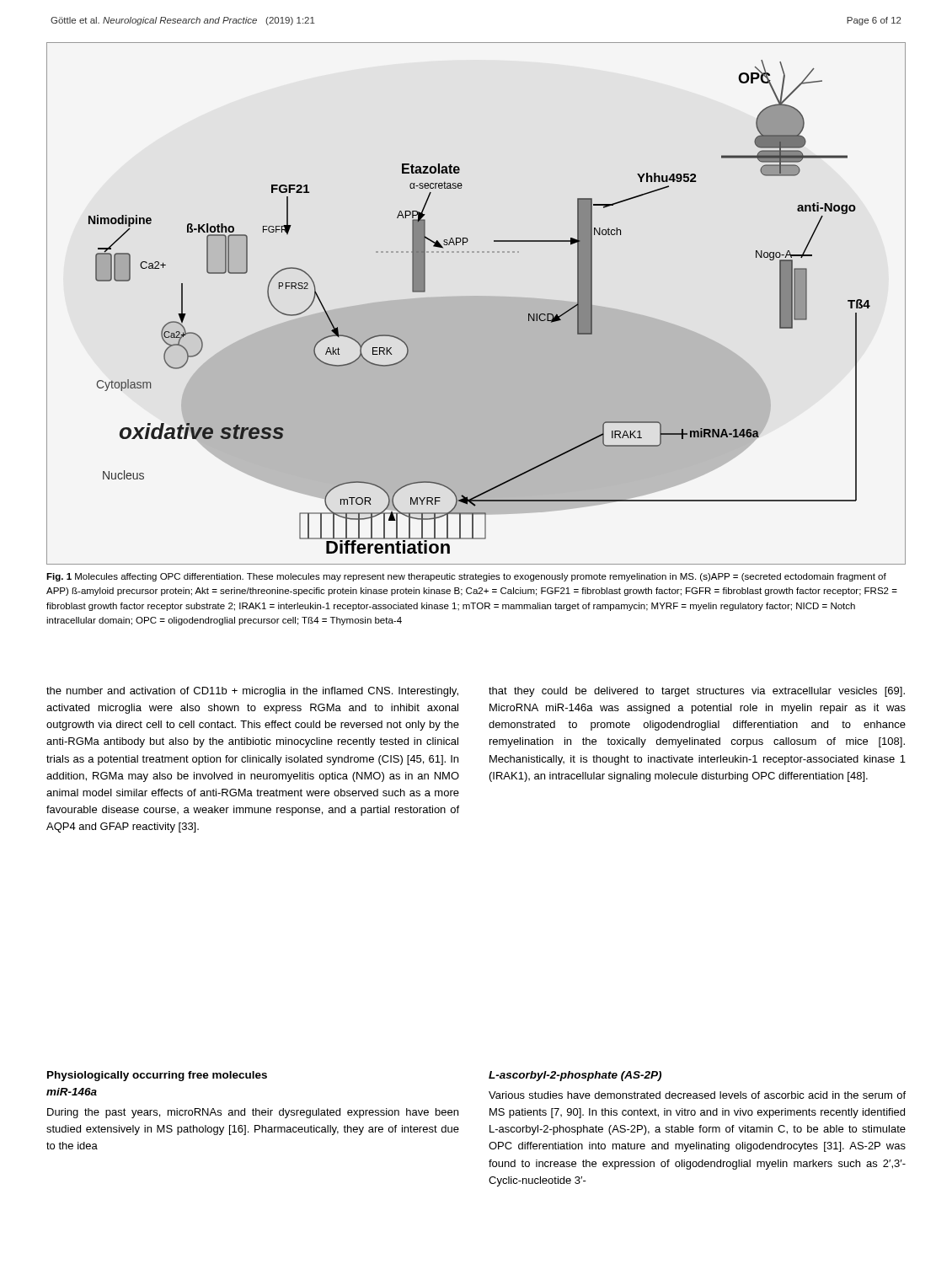
Task: Click on the block starting "Various studies have demonstrated decreased levels of ascorbic"
Action: click(697, 1137)
